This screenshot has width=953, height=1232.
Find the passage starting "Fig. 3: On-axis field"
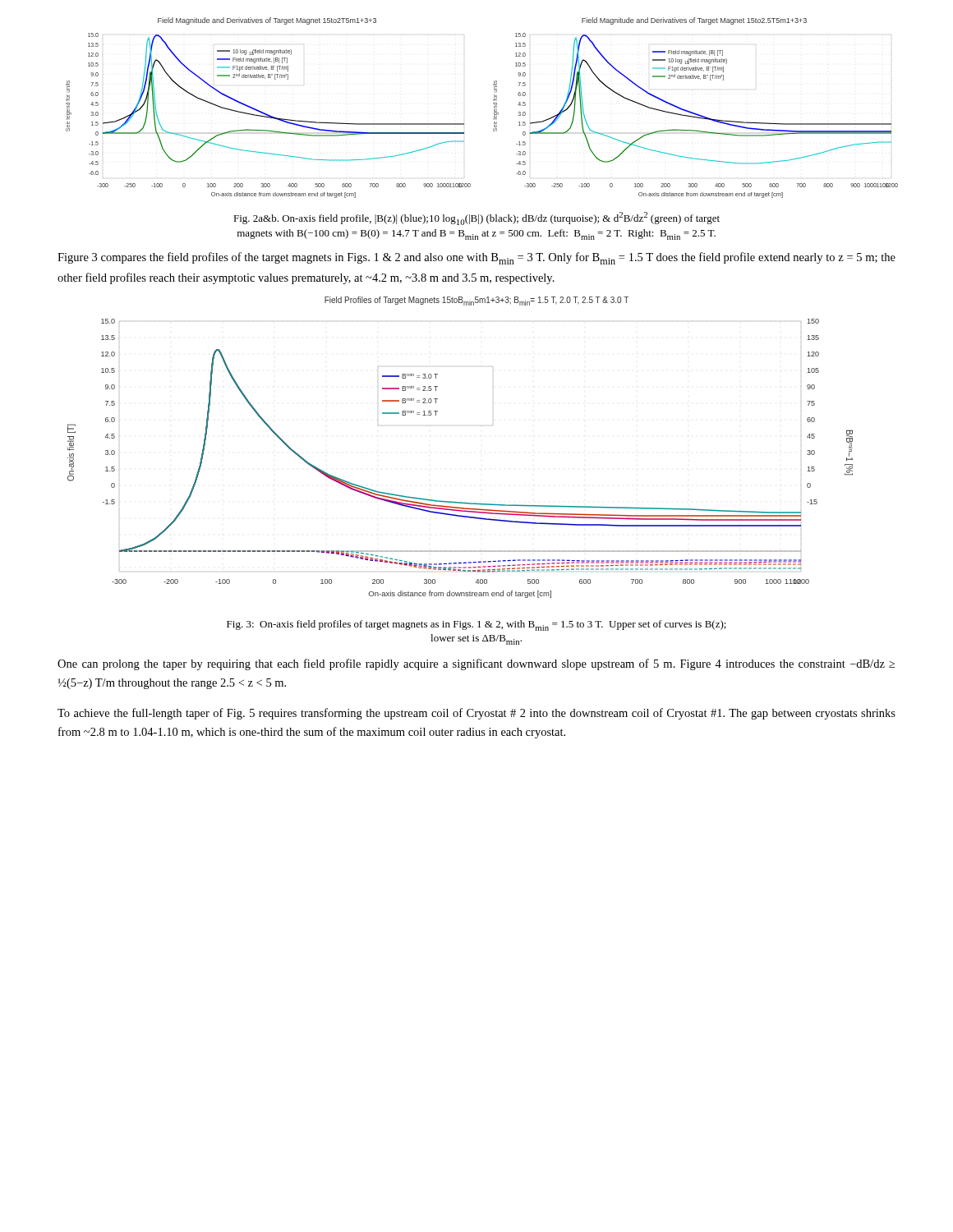(x=476, y=632)
